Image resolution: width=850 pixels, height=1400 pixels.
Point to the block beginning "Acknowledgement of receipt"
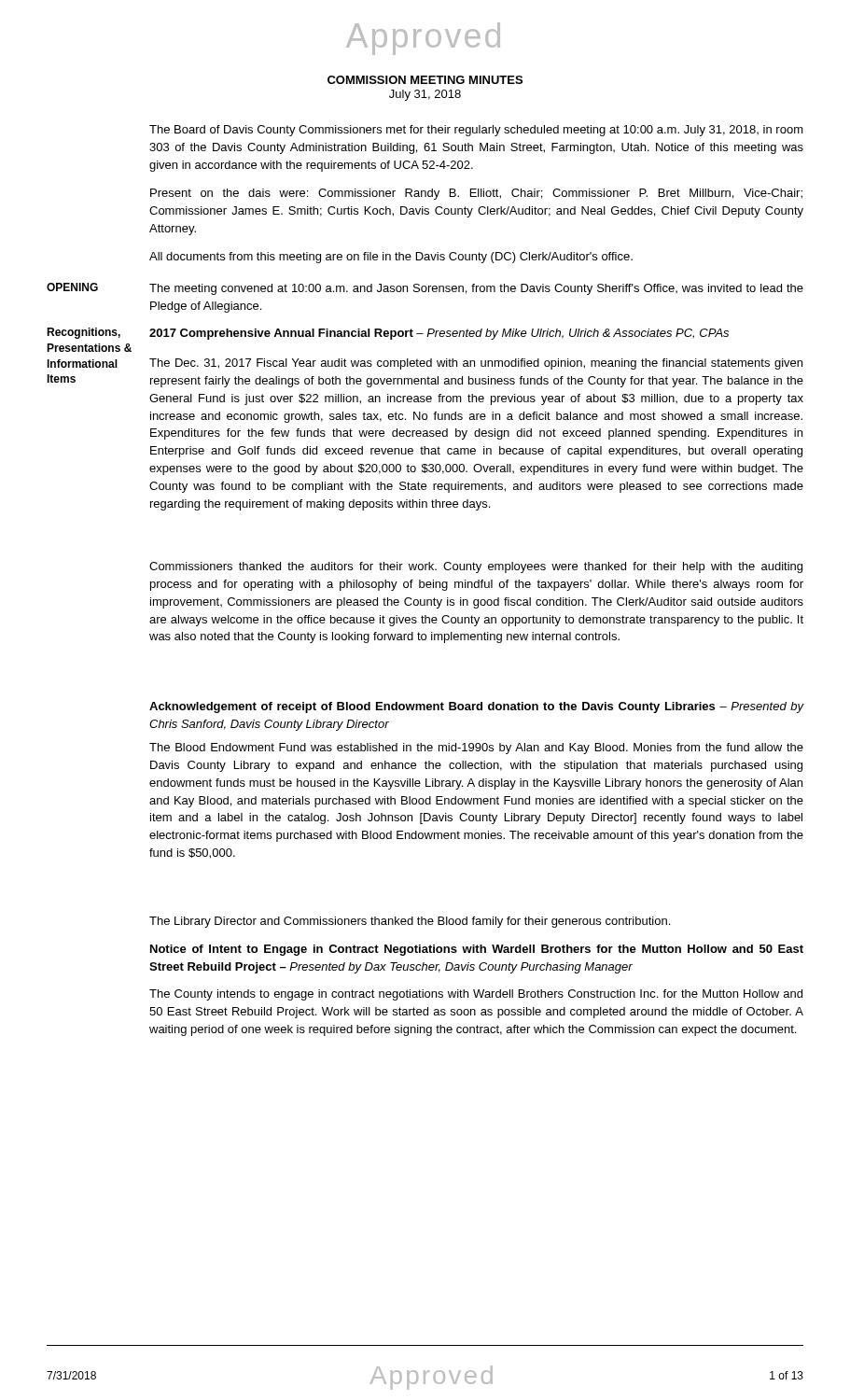pyautogui.click(x=476, y=716)
